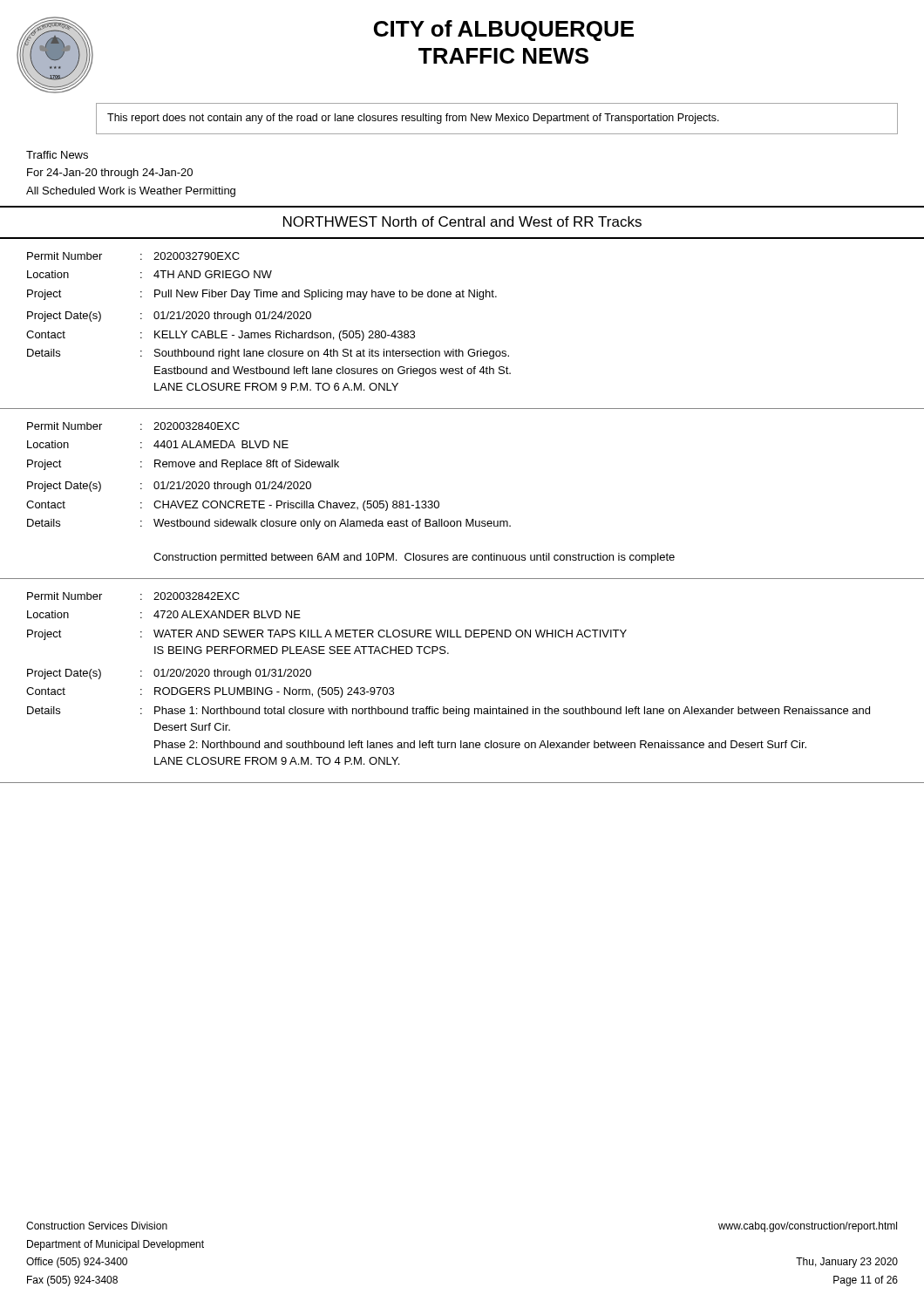Viewport: 924px width, 1308px height.
Task: Select the text block that reads "Traffic News For 24-Jan-20 through 24-Jan-20 All"
Action: click(131, 172)
